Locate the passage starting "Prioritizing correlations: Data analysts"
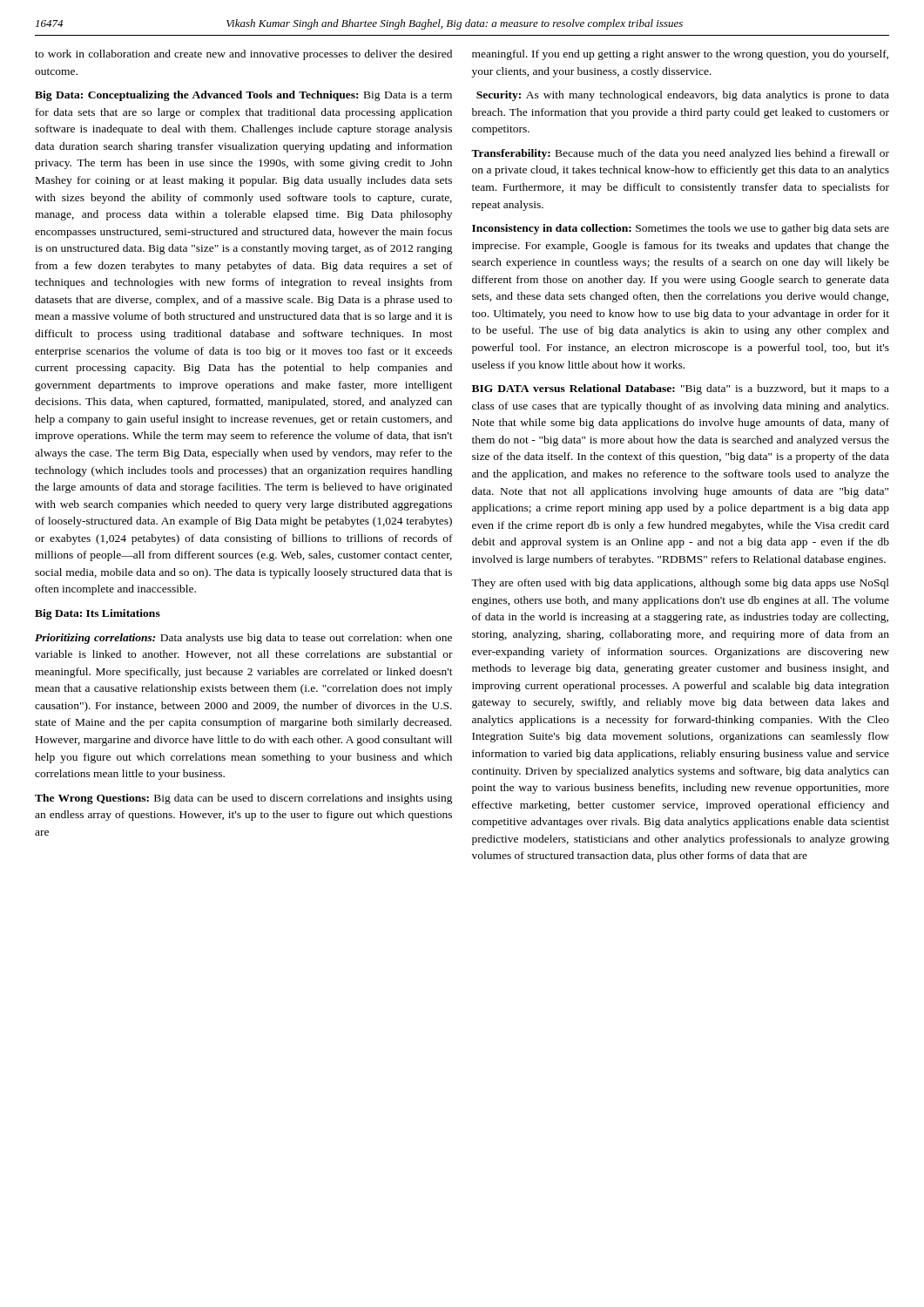 click(x=244, y=705)
